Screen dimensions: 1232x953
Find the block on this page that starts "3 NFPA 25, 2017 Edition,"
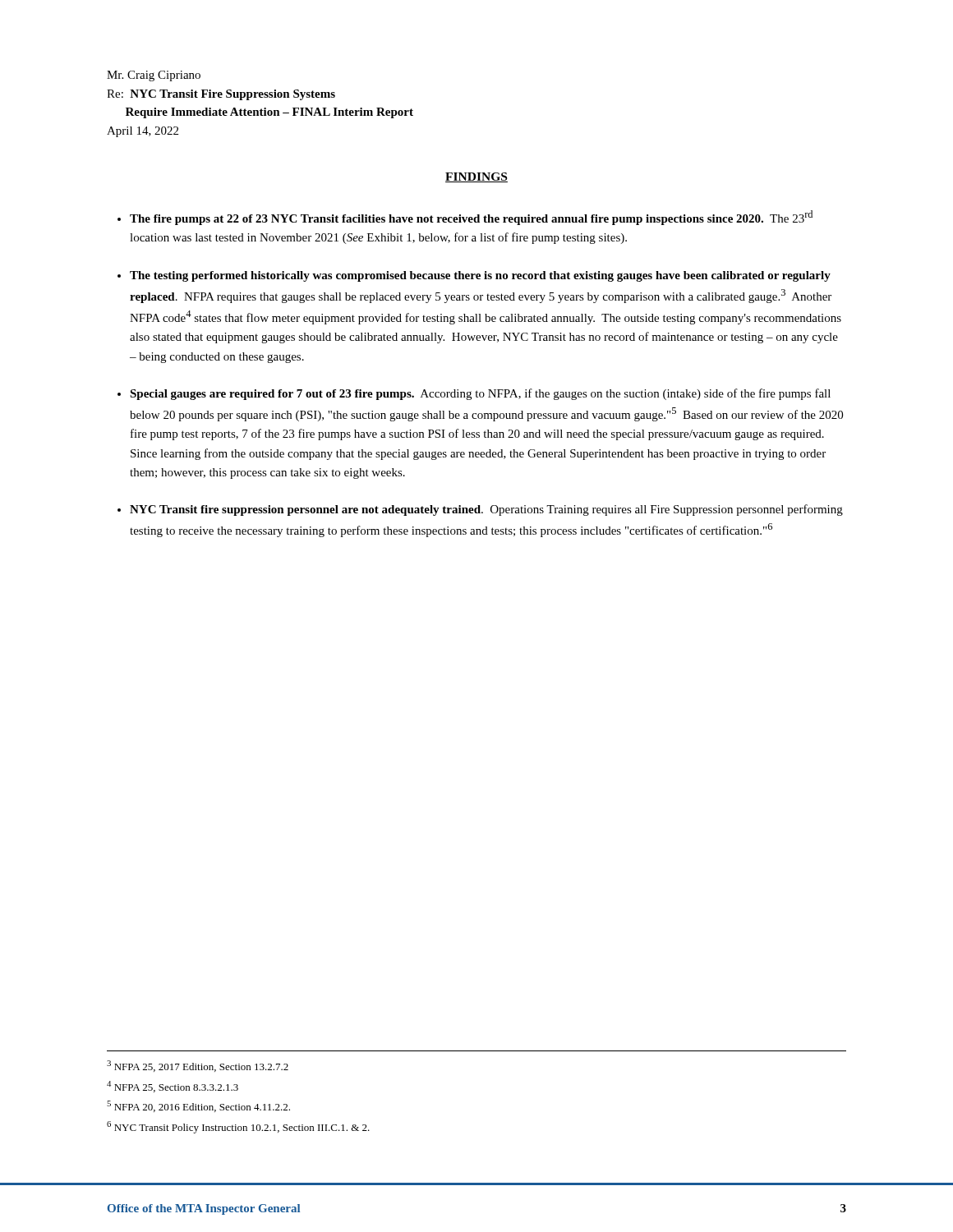[x=198, y=1066]
